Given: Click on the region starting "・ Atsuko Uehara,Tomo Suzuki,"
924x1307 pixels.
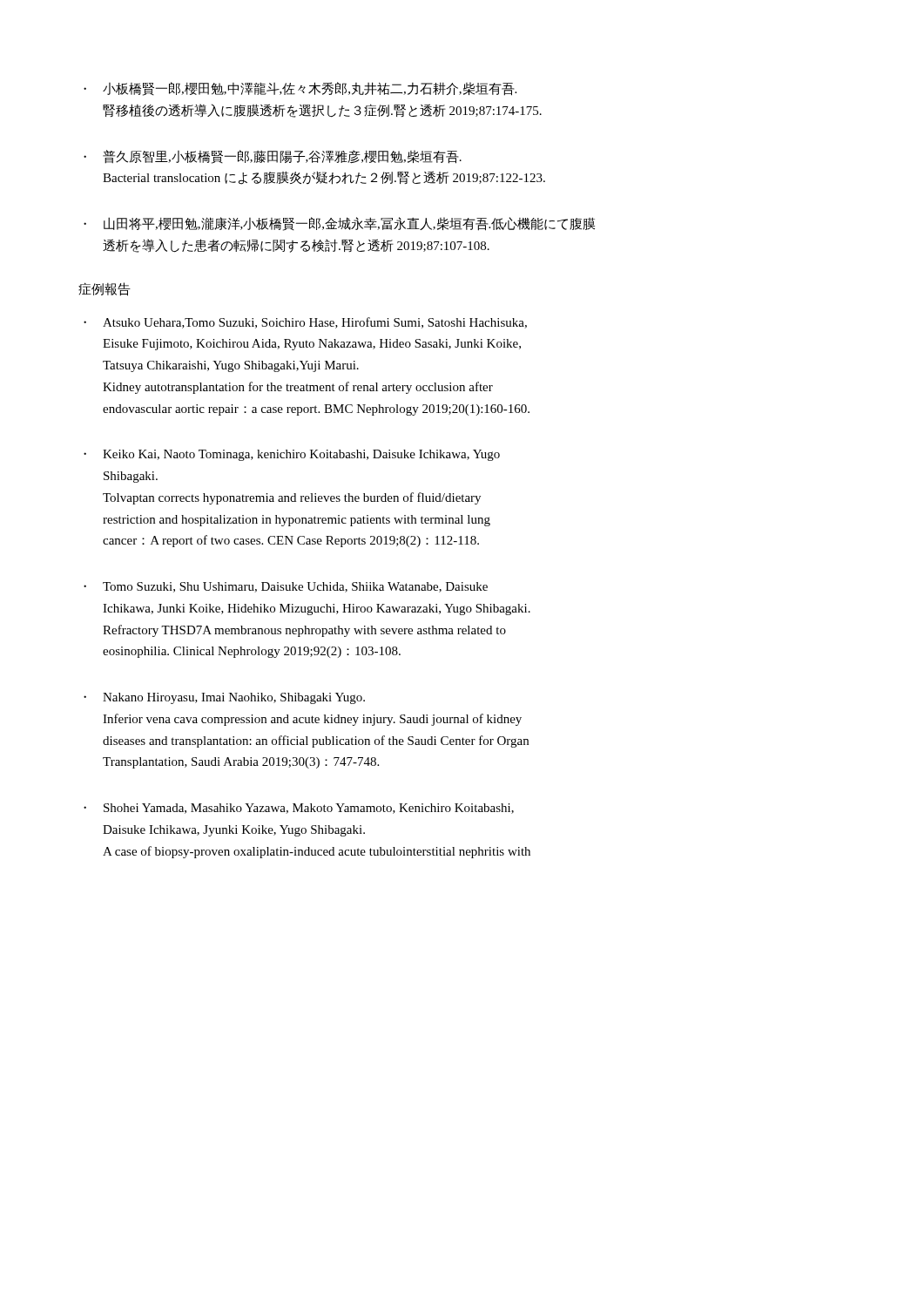Looking at the screenshot, I should click(305, 323).
